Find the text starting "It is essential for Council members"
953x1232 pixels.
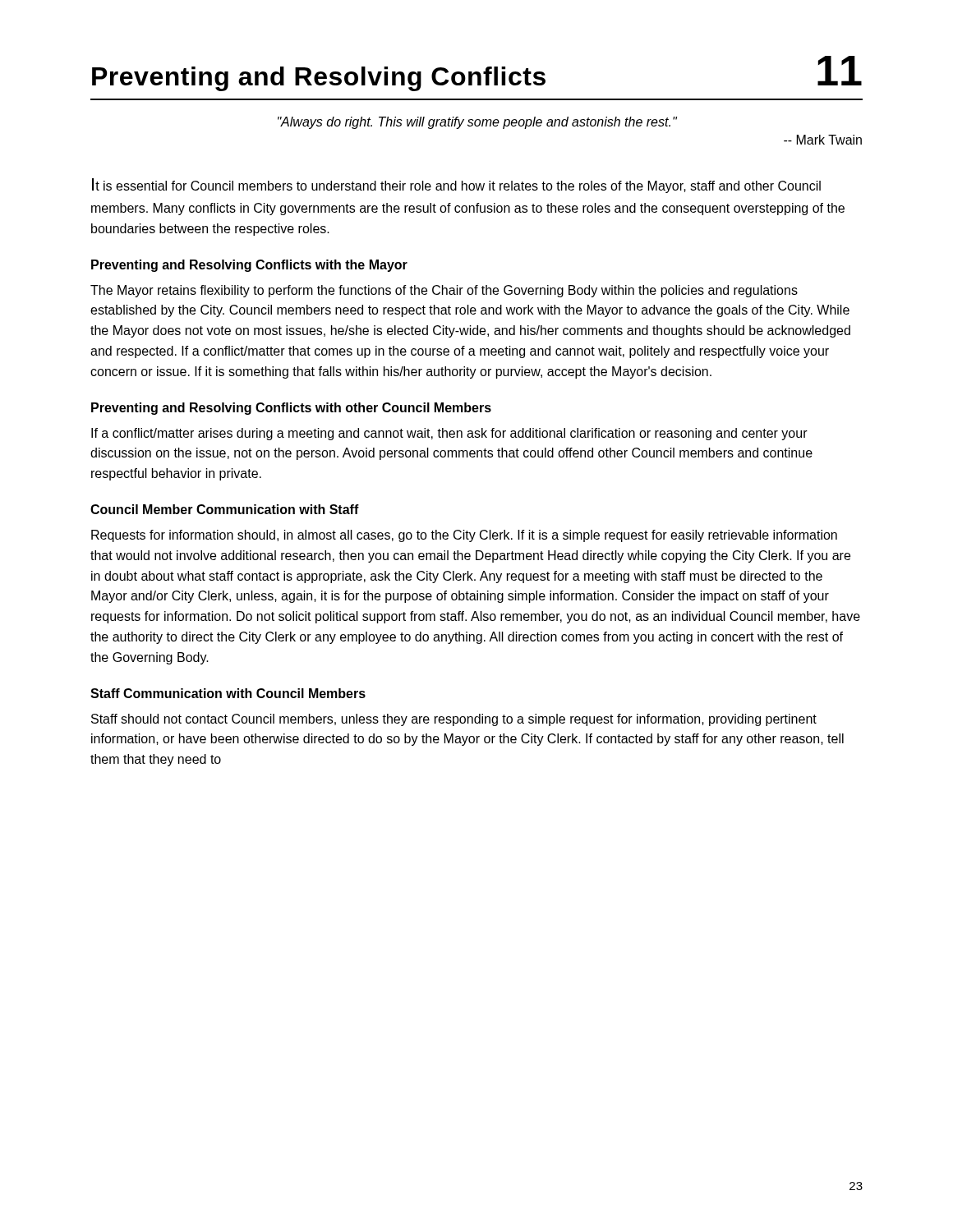tap(468, 205)
